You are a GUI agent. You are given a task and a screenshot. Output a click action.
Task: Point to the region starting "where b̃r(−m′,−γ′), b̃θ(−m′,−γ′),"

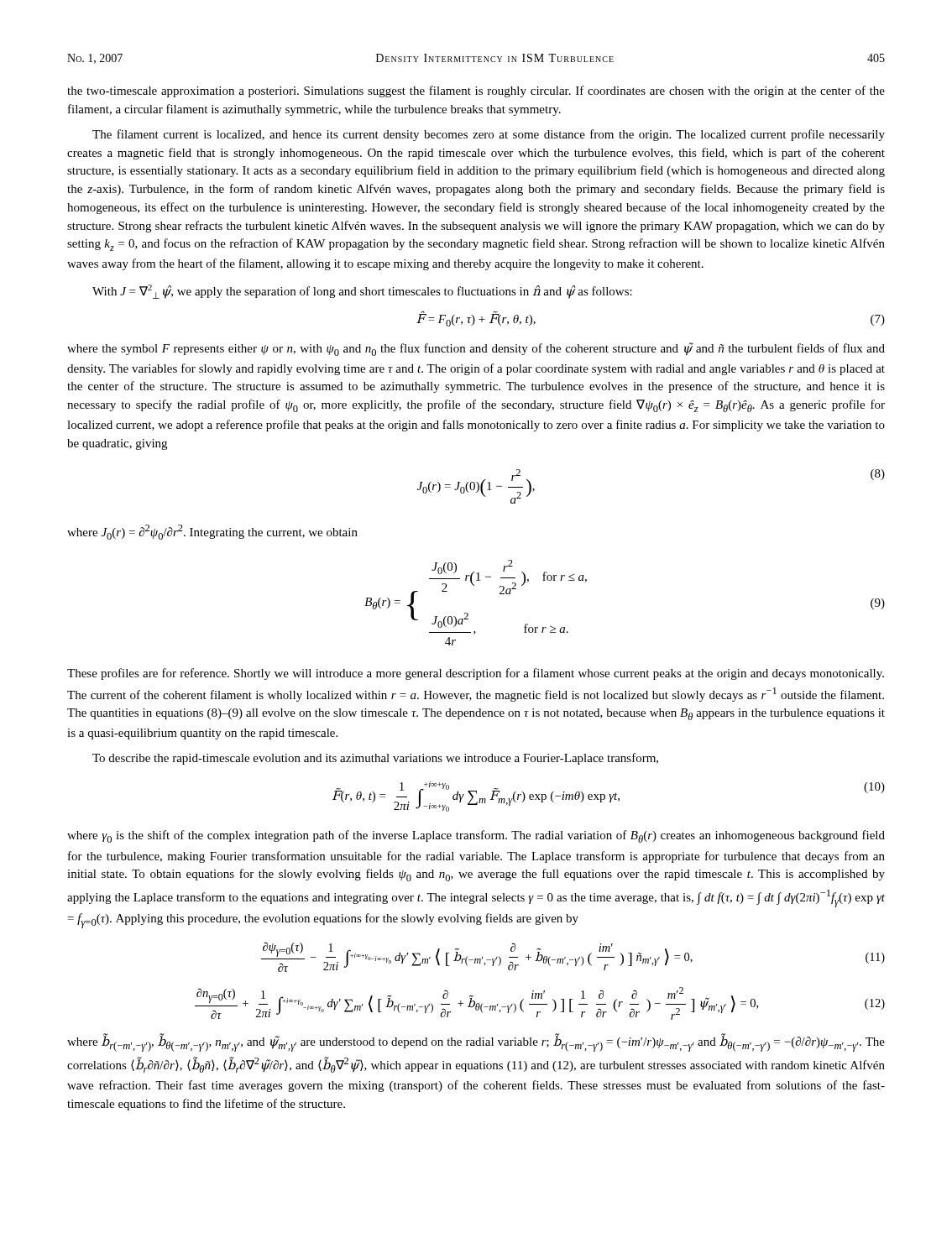point(476,1073)
